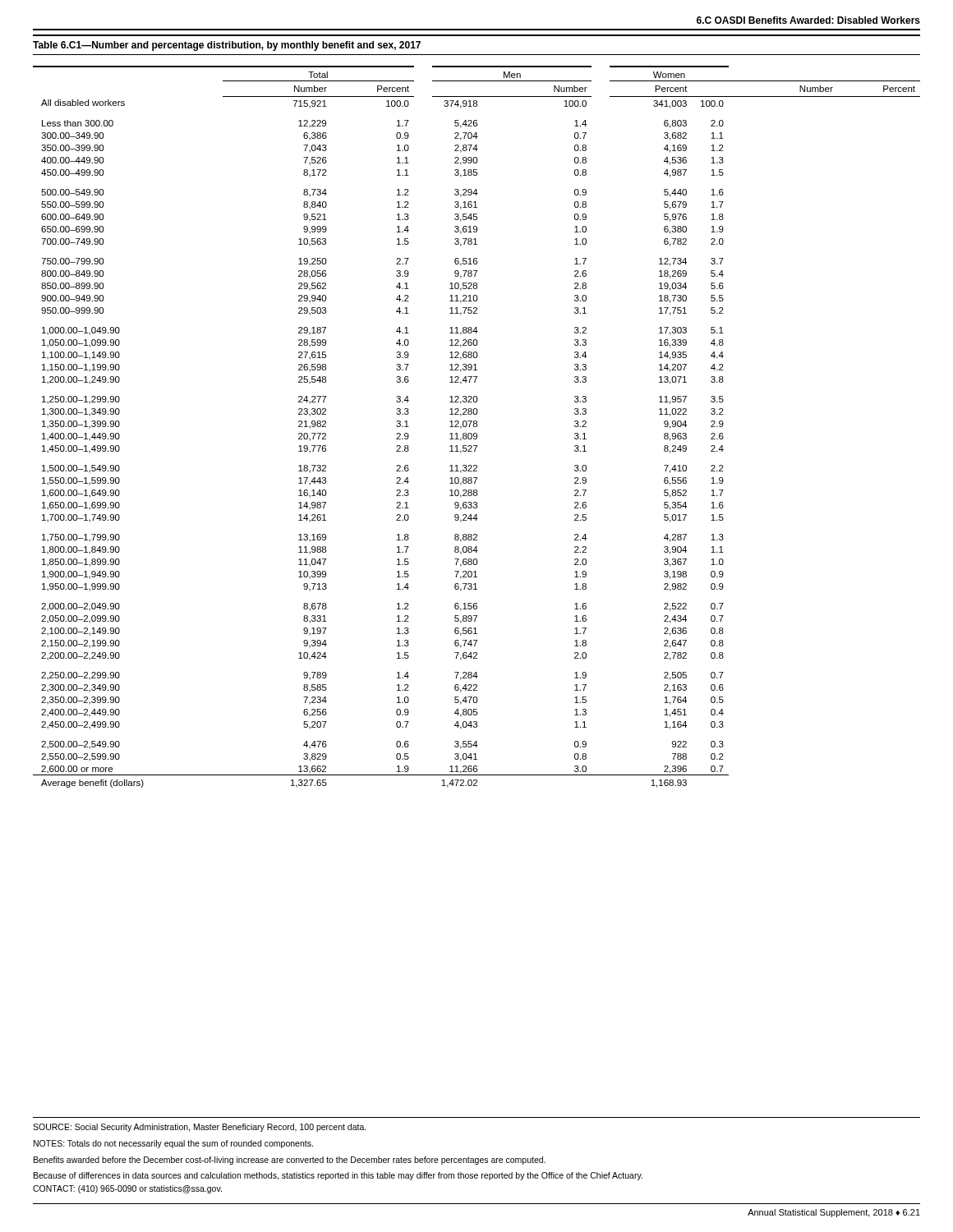This screenshot has width=953, height=1232.
Task: Select the passage starting "Table 6.C1—Number and percentage distribution, by"
Action: coord(227,45)
